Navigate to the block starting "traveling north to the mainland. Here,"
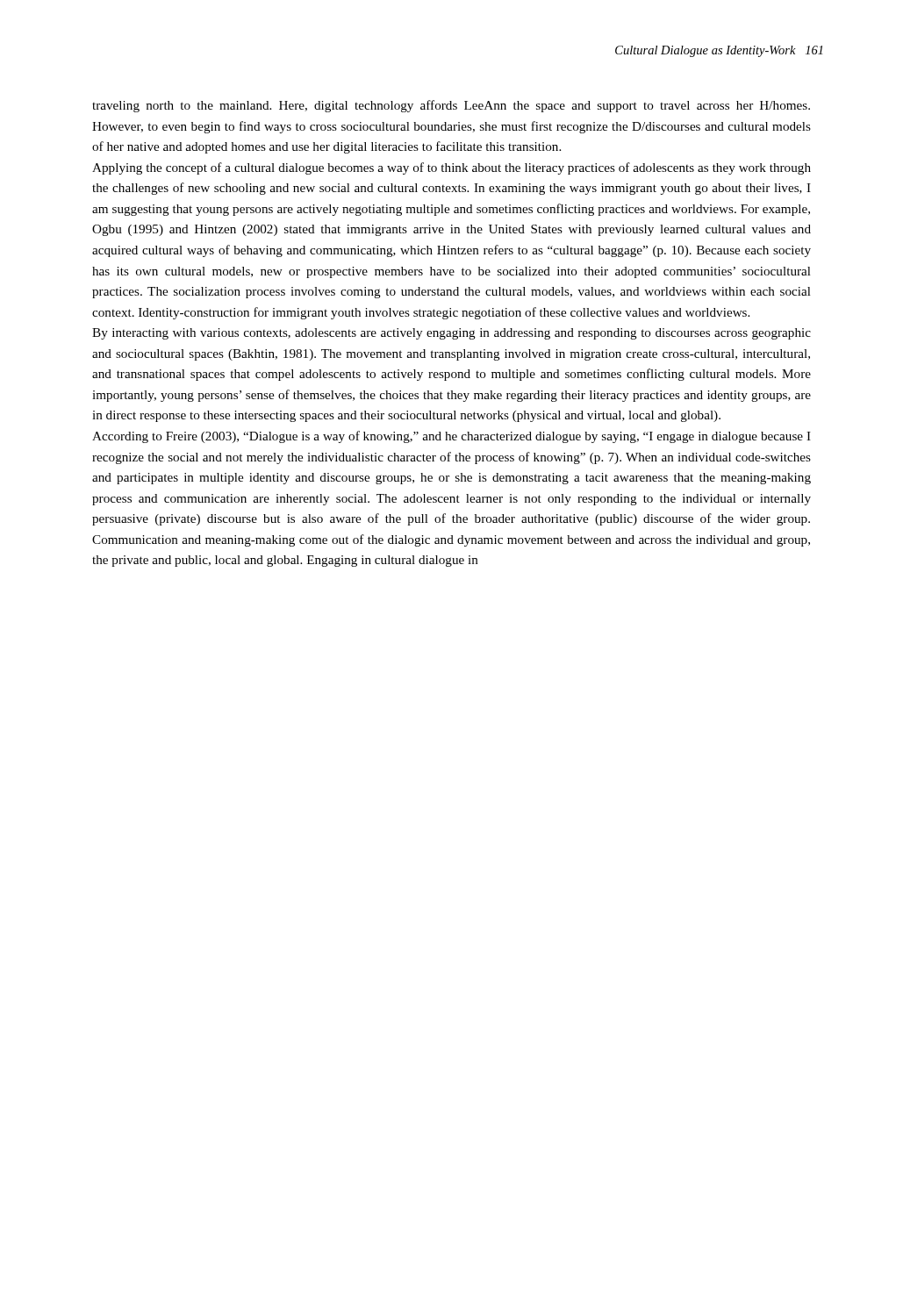The height and width of the screenshot is (1316, 903). (x=452, y=332)
